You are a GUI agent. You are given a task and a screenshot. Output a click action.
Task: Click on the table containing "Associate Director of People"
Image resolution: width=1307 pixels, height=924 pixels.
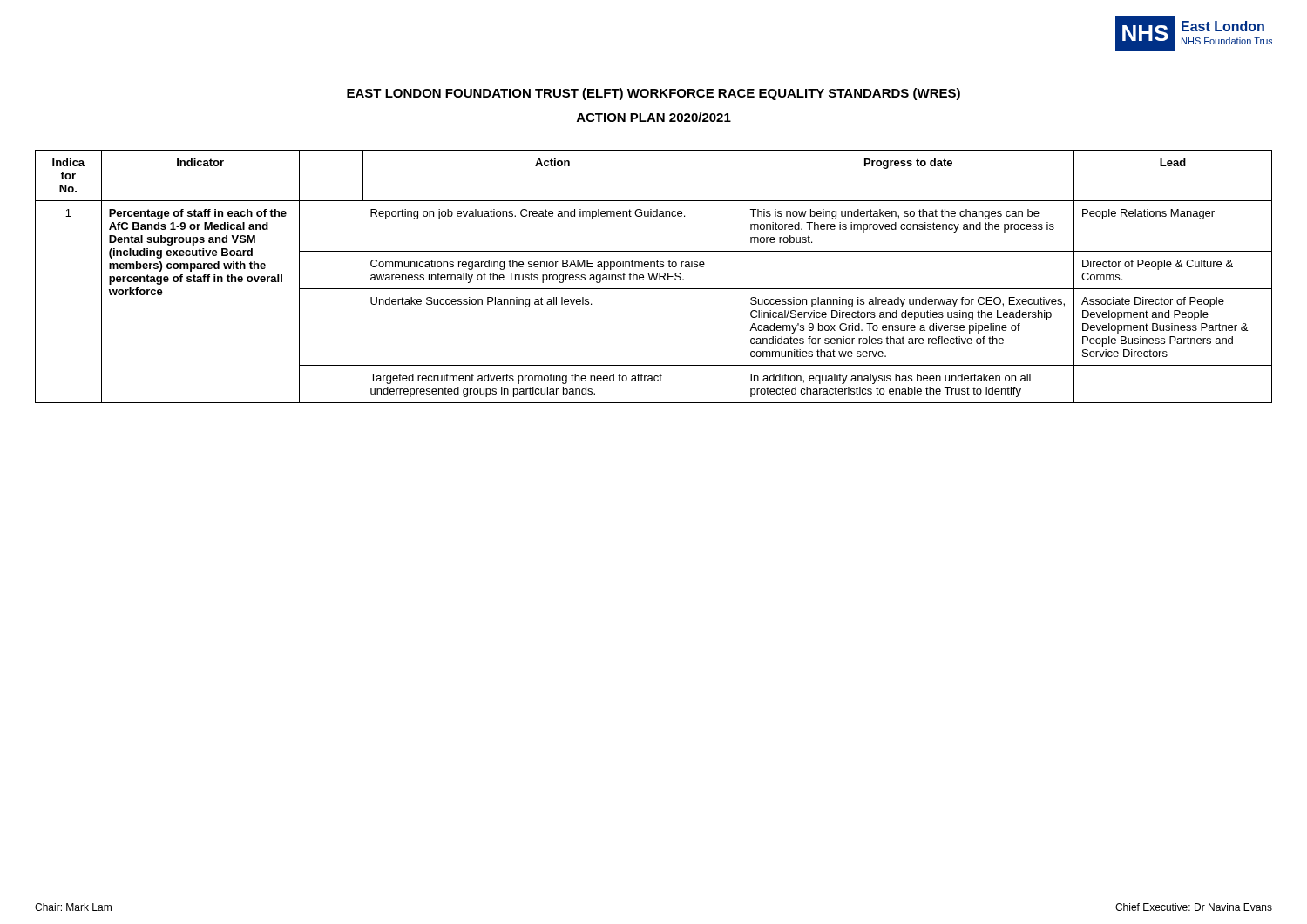pyautogui.click(x=654, y=514)
